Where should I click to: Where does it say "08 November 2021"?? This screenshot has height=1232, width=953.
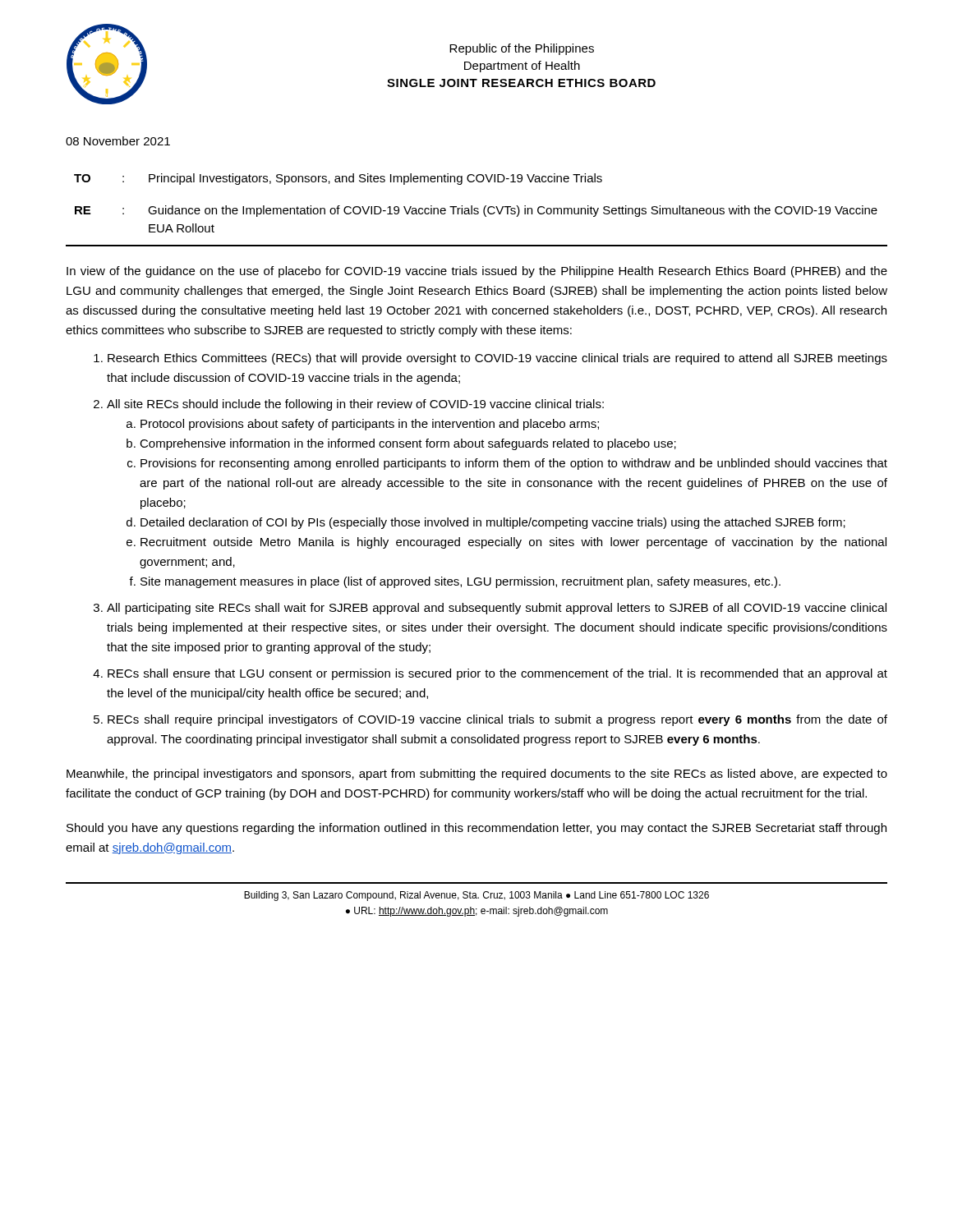click(118, 141)
